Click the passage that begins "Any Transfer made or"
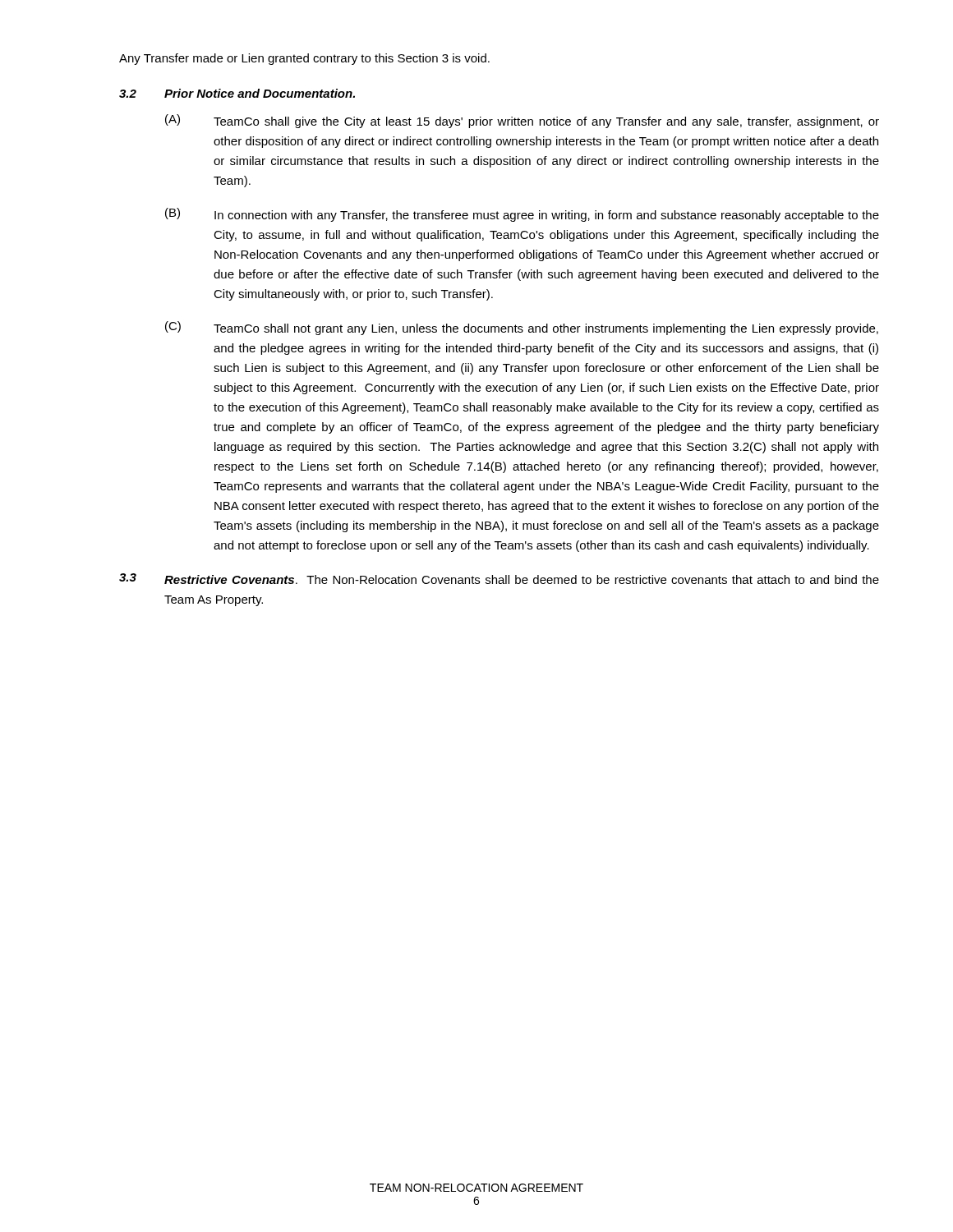Screen dimensions: 1232x953 305,58
